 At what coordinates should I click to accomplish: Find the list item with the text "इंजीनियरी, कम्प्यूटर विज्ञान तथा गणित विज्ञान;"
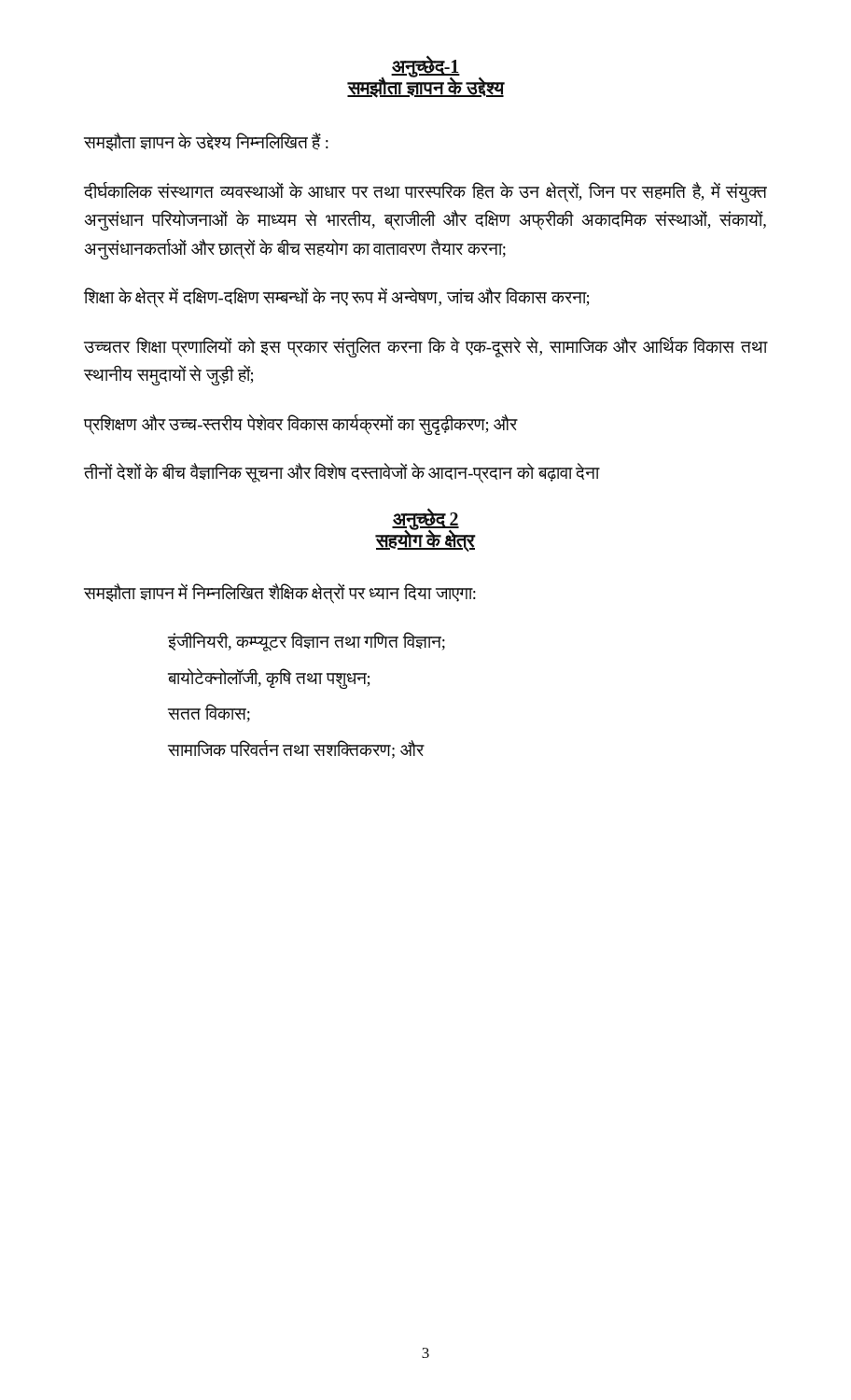(307, 642)
